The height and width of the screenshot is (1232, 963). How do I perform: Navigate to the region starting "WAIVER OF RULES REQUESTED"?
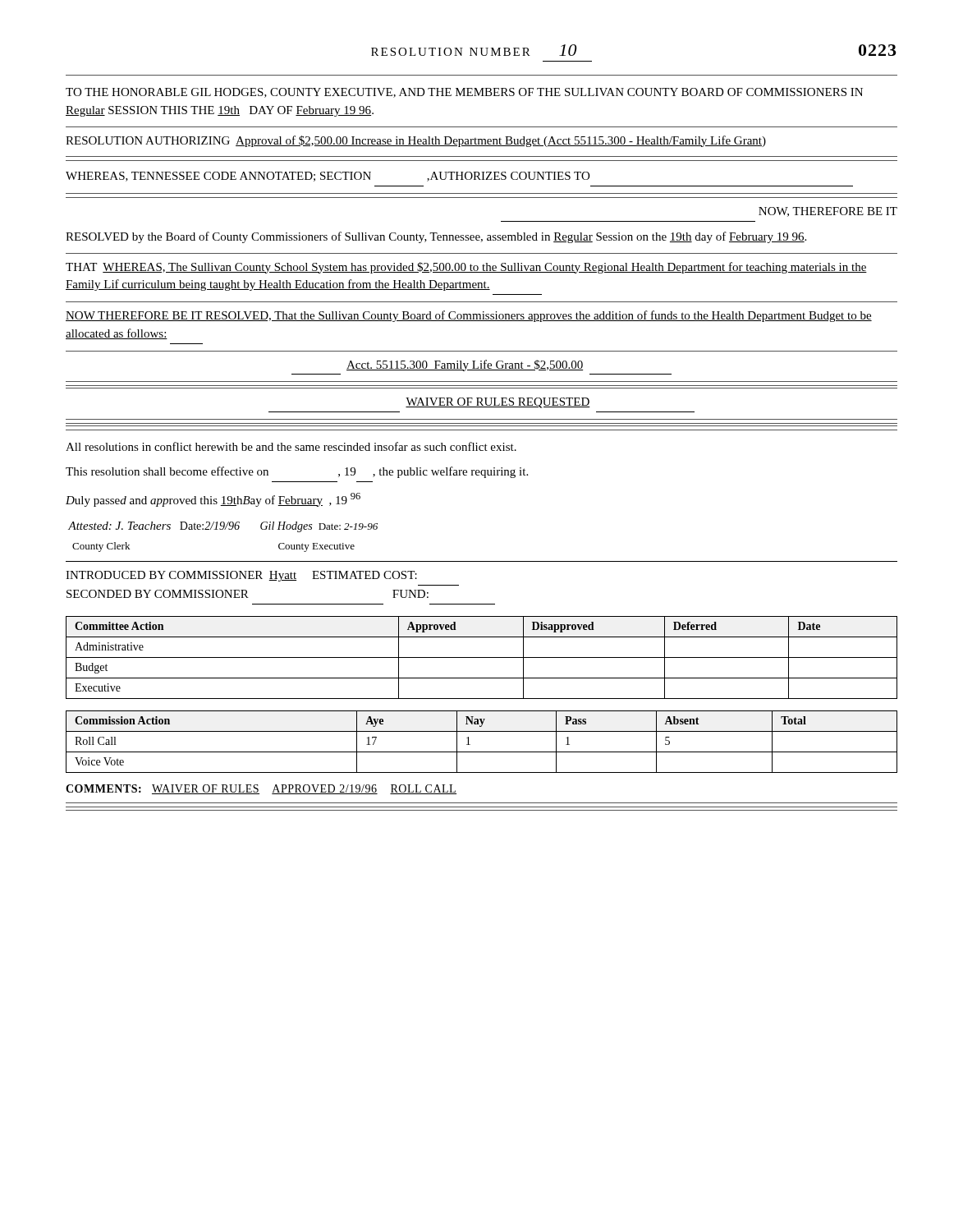(x=482, y=403)
